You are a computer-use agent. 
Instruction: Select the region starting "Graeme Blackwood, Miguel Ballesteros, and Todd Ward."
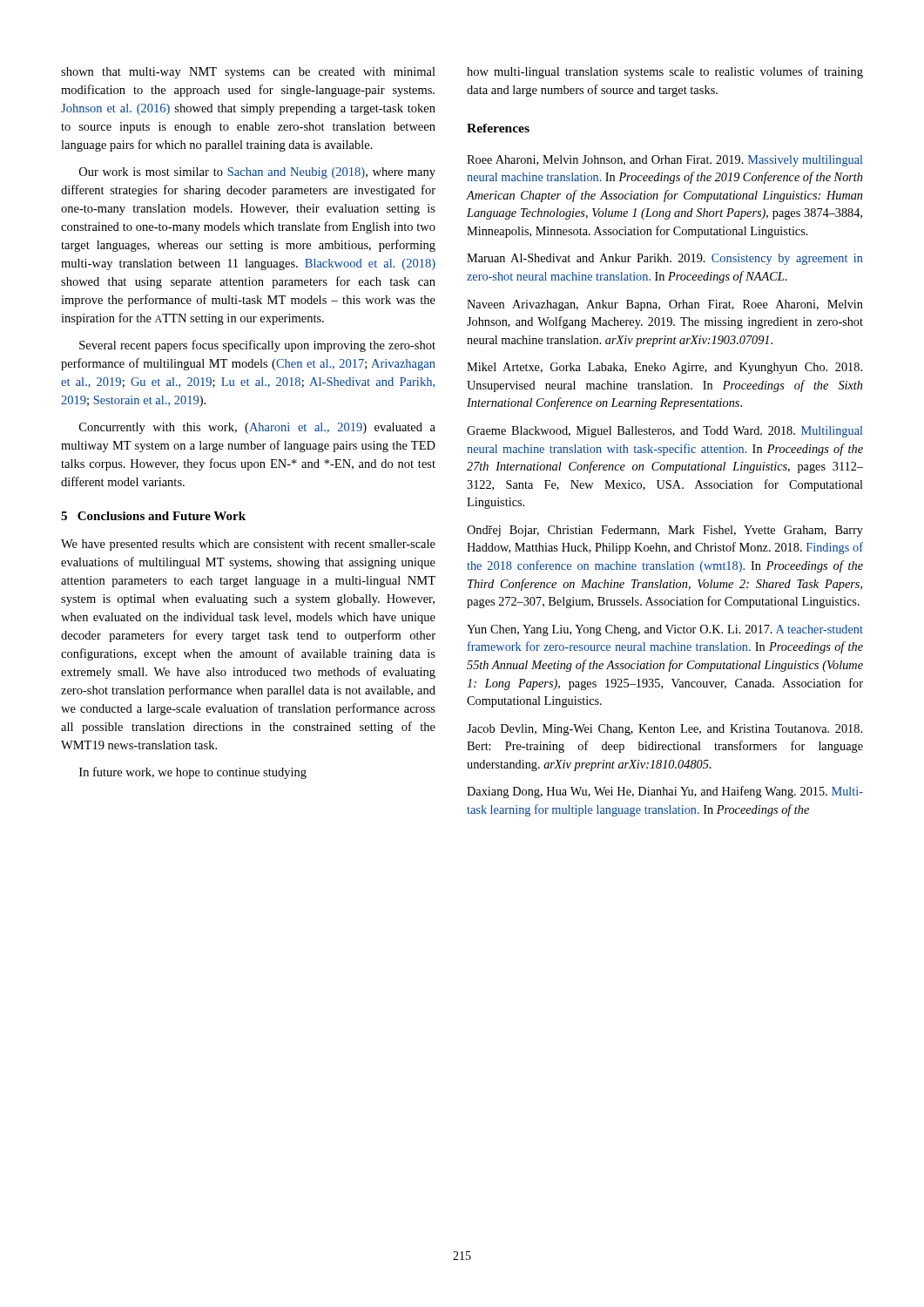pyautogui.click(x=665, y=467)
